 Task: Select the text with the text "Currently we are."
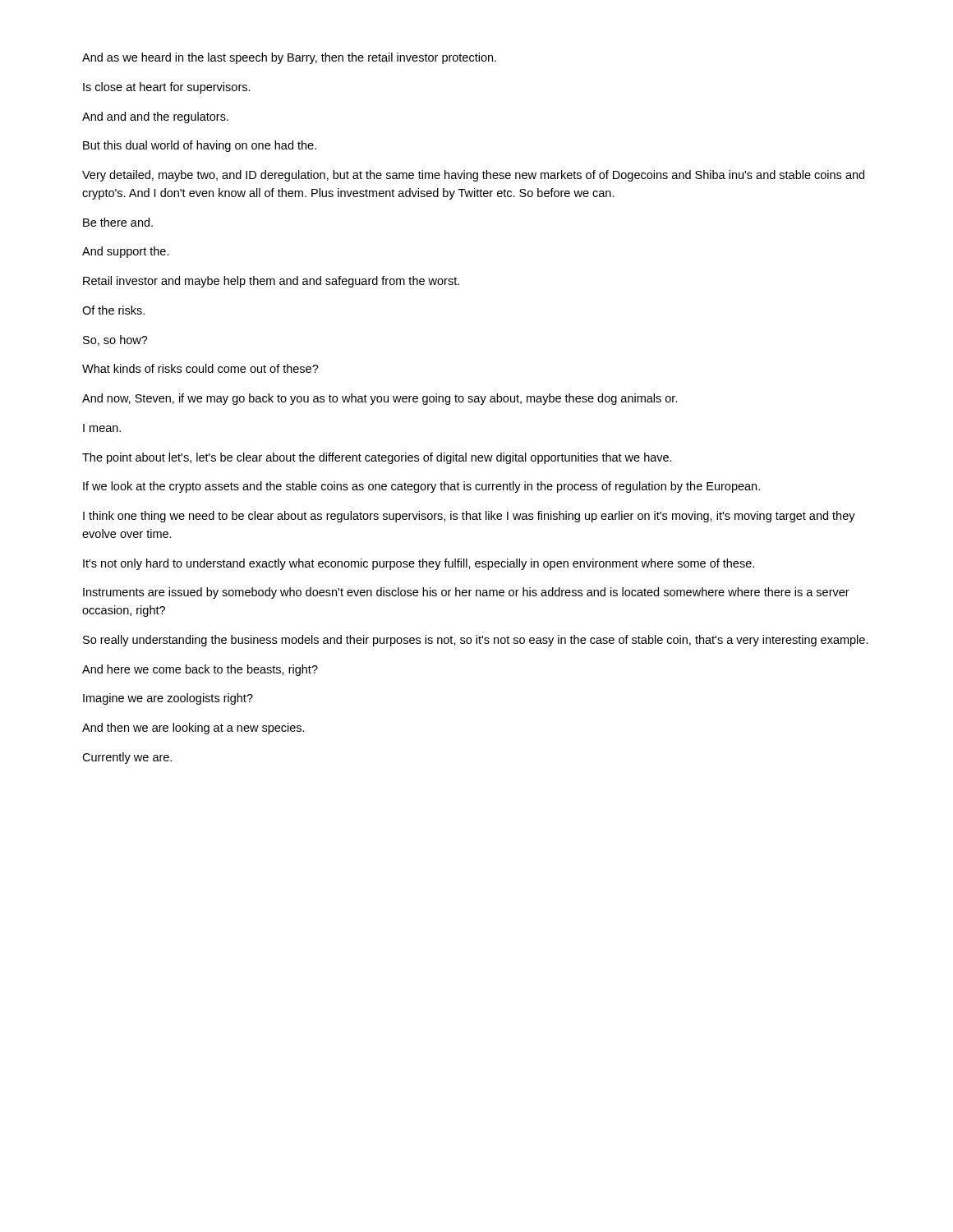coord(128,757)
